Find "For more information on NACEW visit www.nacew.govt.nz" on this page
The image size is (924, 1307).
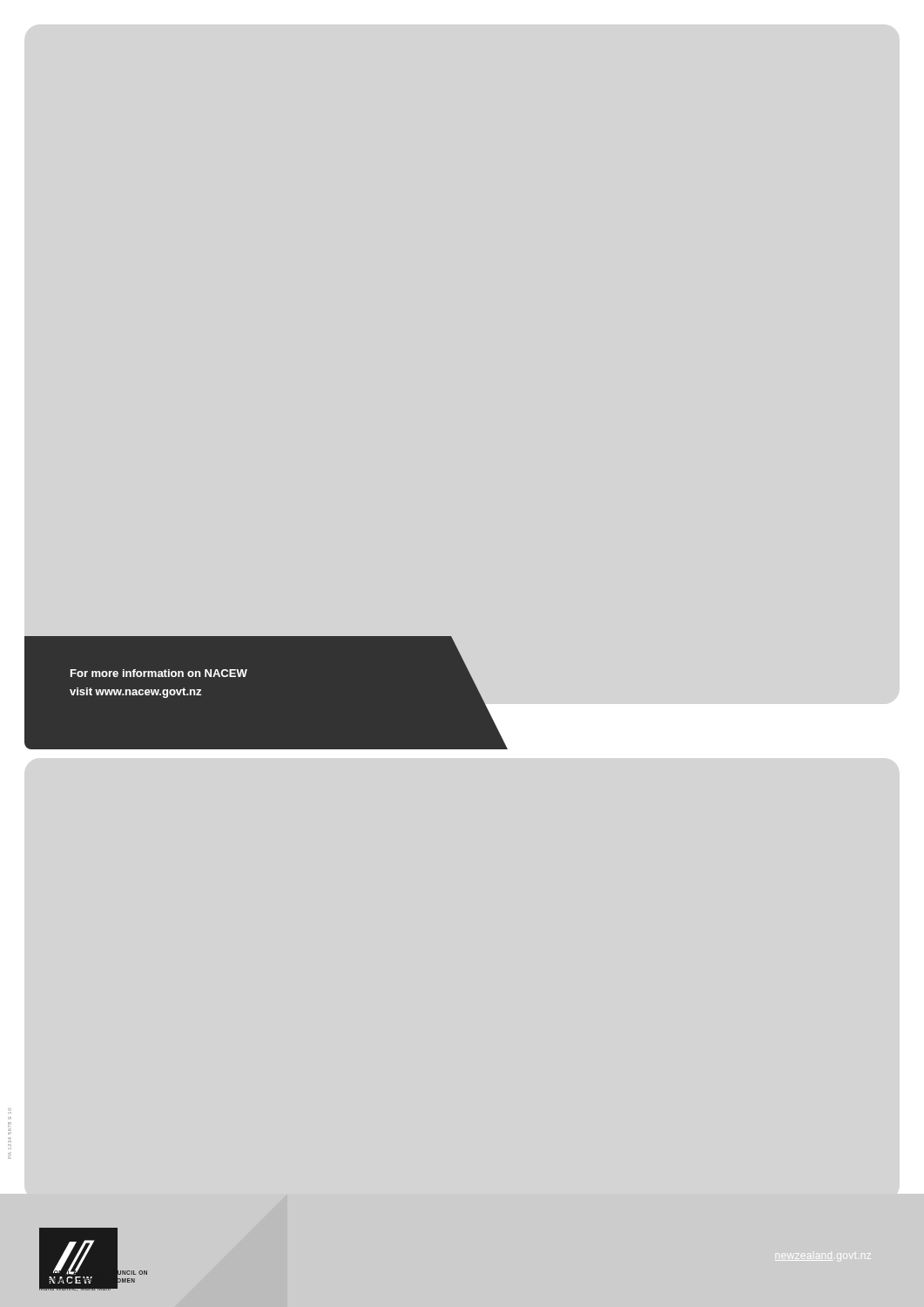[x=158, y=682]
